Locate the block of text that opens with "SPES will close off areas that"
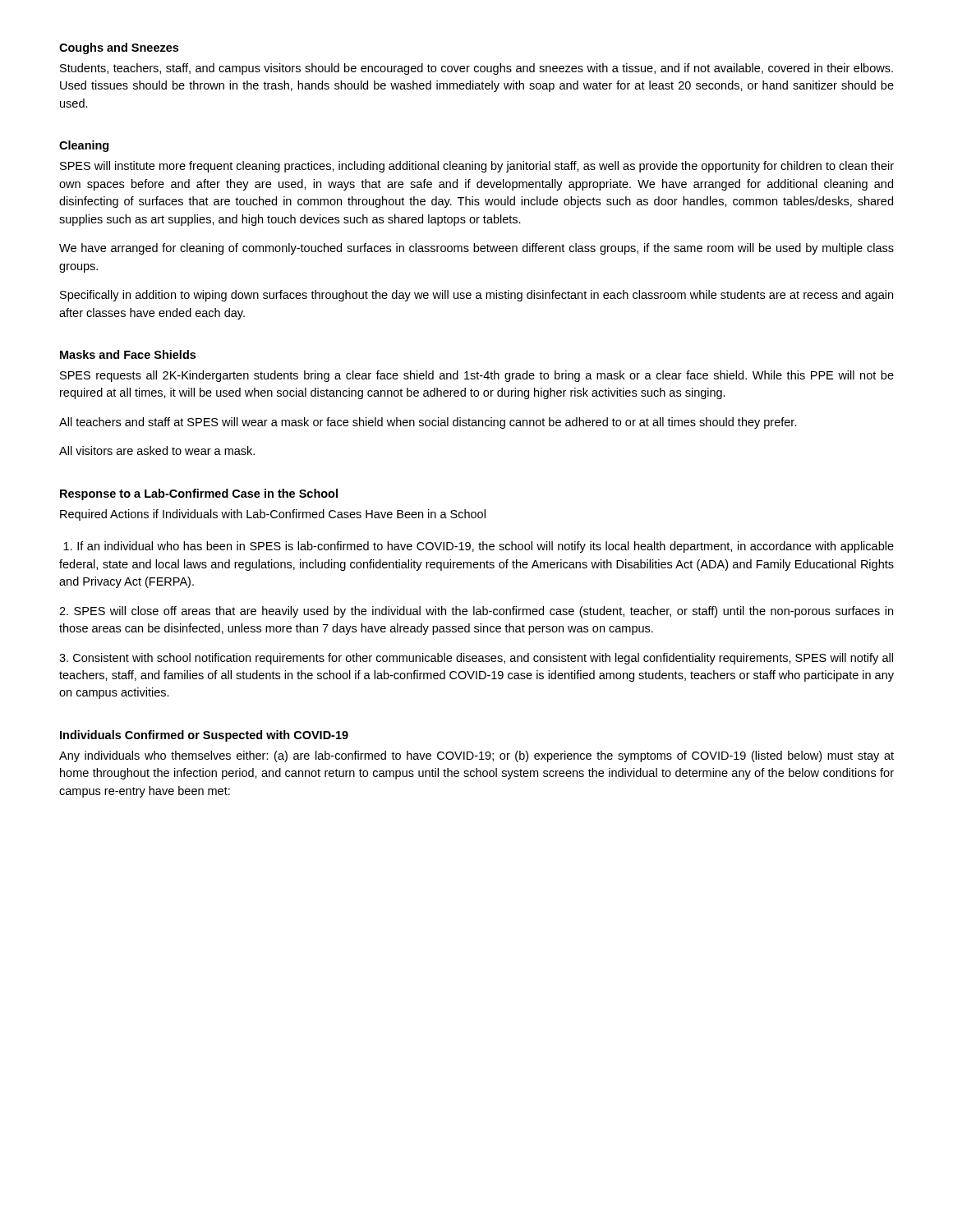This screenshot has height=1232, width=953. (x=476, y=620)
